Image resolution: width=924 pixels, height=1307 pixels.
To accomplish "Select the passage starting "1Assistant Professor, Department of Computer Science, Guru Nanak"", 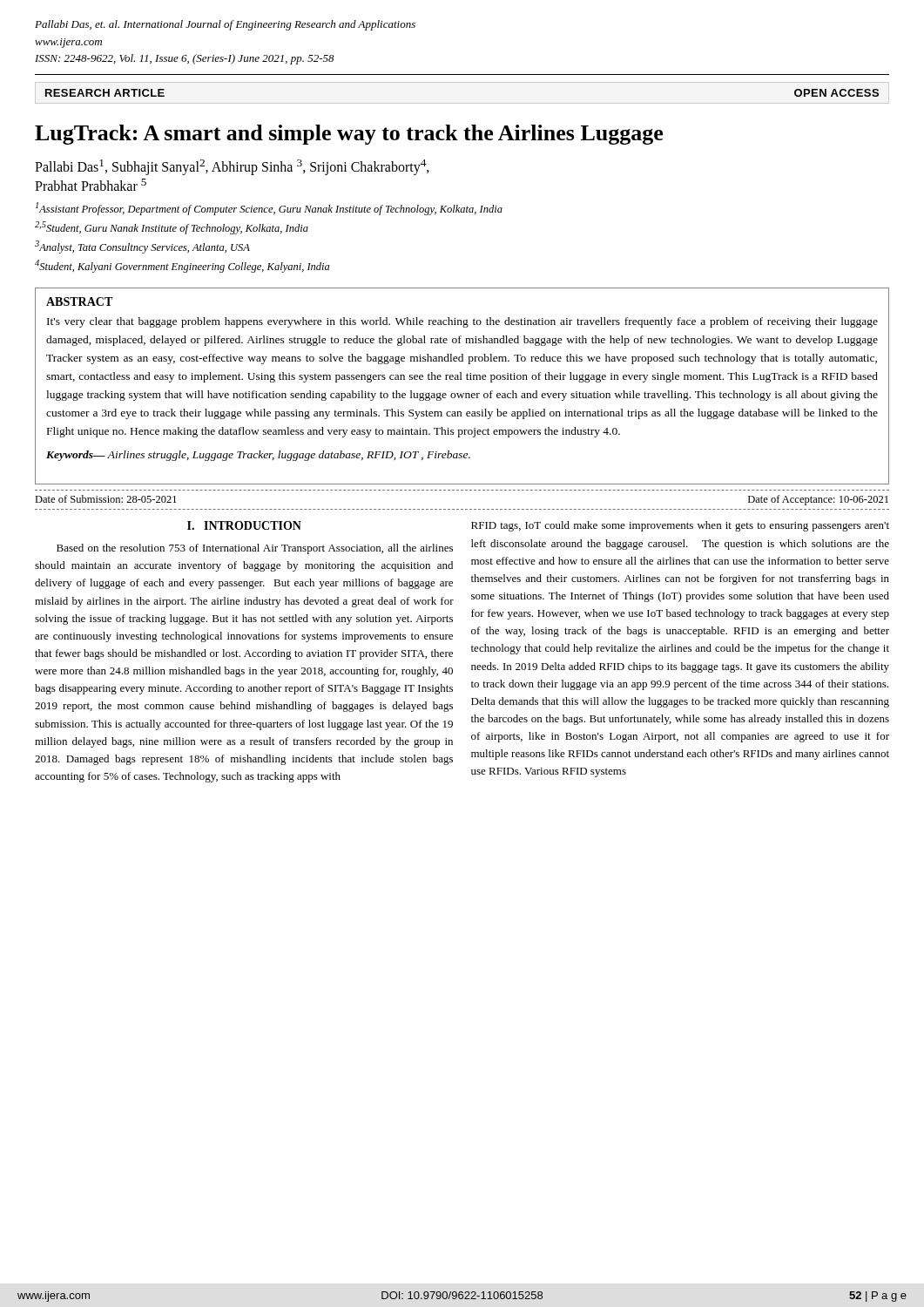I will (269, 209).
